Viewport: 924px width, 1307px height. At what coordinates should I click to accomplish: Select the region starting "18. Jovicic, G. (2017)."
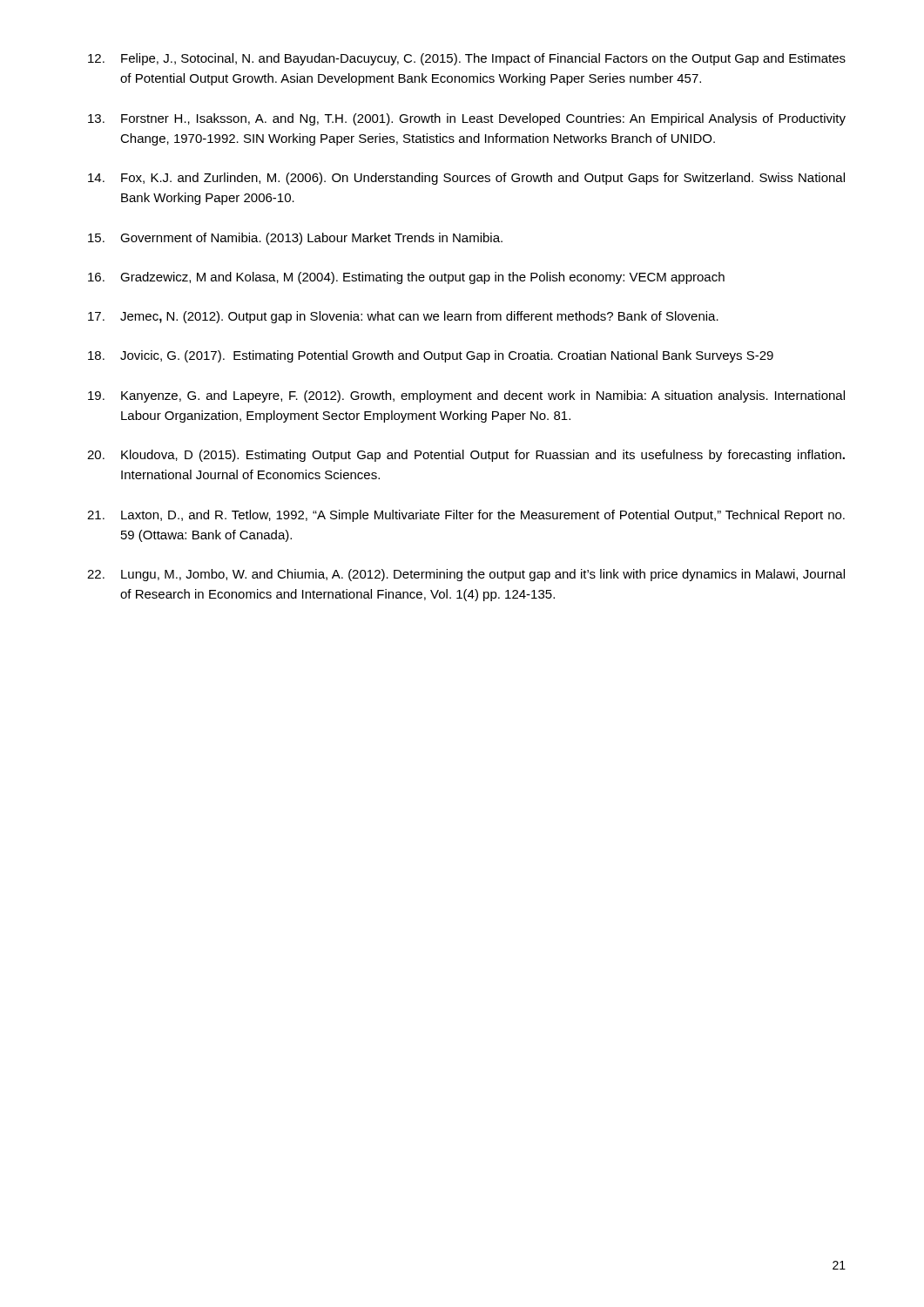(466, 355)
